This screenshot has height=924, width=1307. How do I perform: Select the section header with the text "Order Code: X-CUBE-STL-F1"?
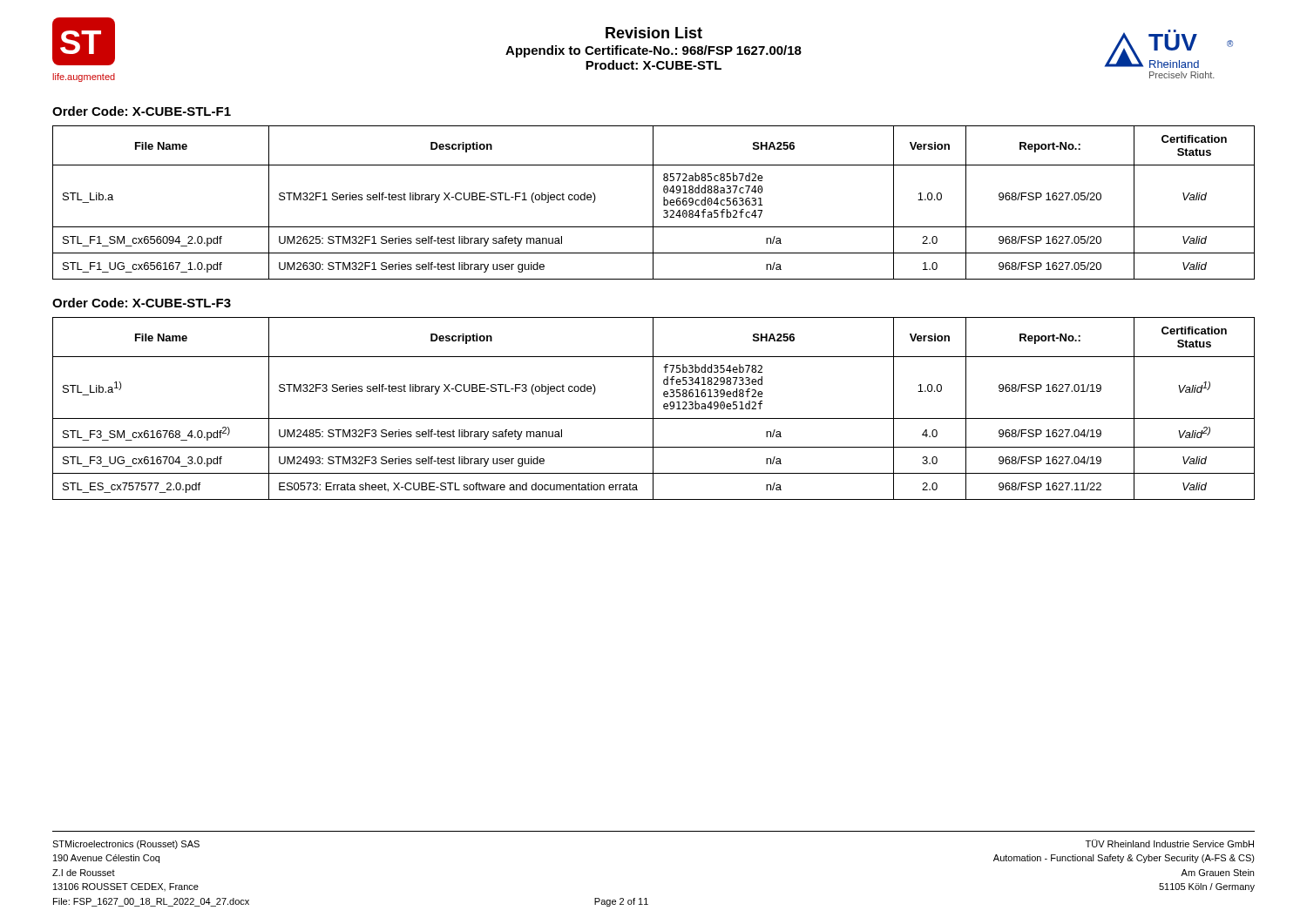click(x=142, y=111)
